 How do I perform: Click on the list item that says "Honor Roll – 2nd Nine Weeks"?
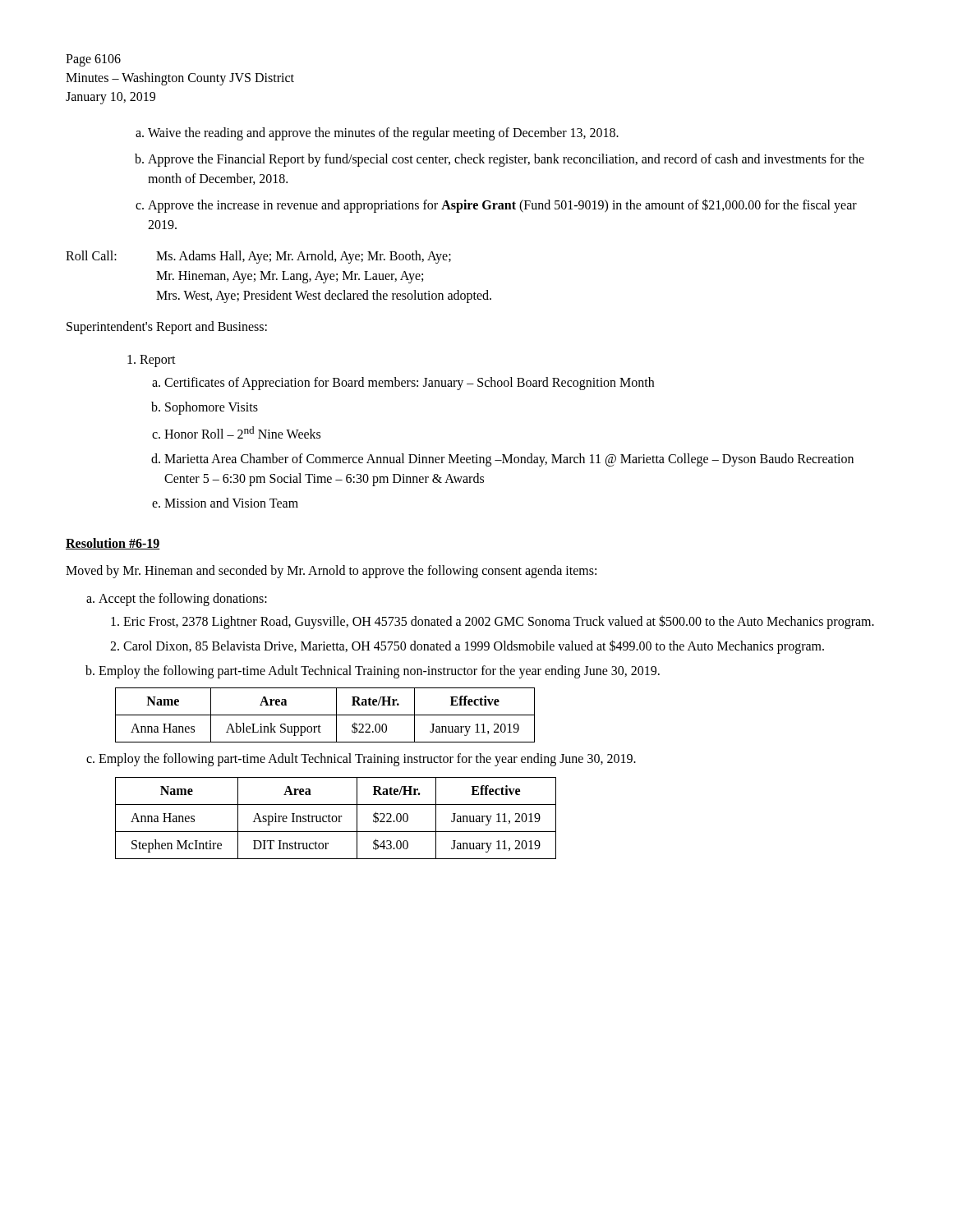[243, 432]
